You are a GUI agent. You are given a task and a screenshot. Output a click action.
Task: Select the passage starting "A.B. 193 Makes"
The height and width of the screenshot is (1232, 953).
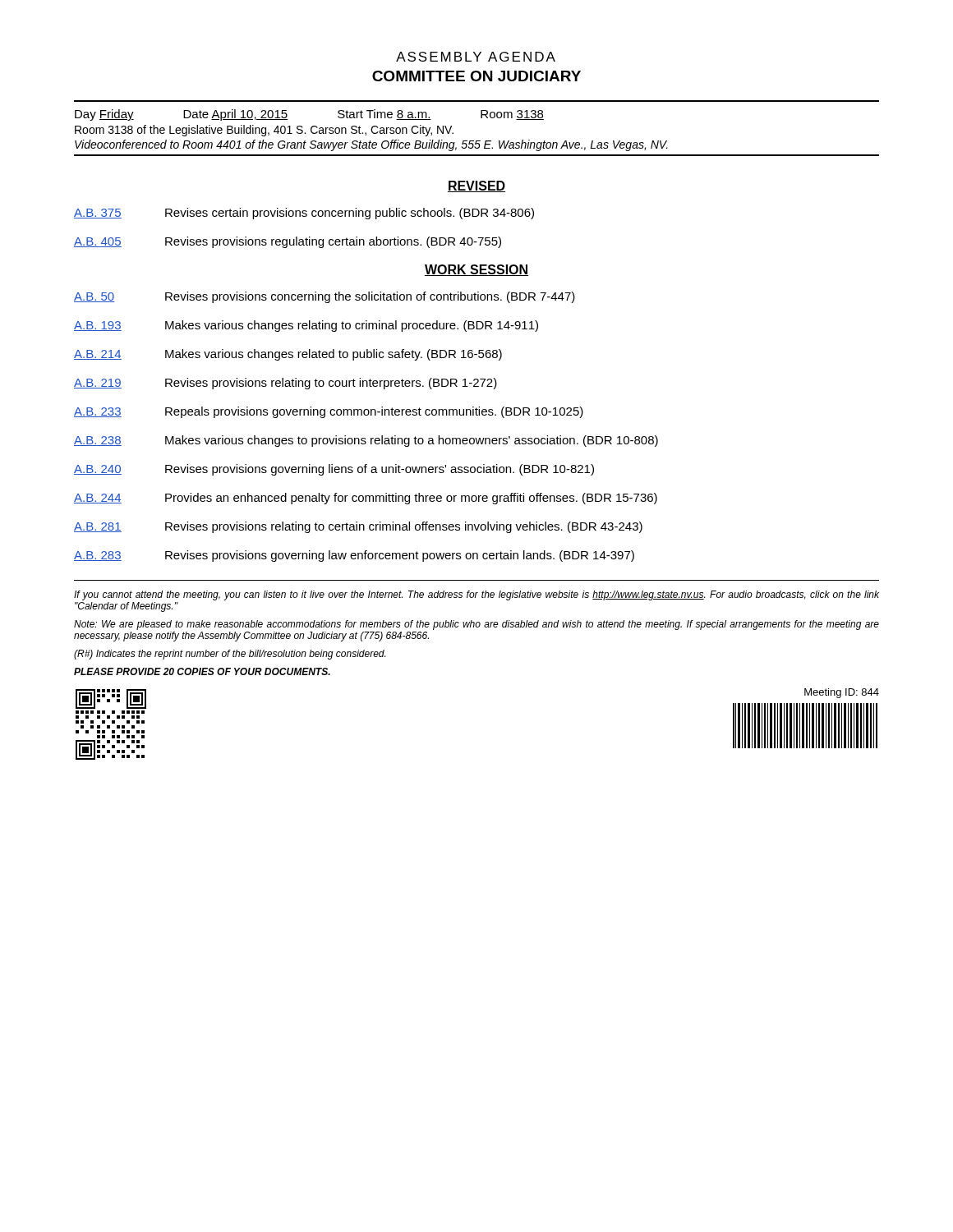tap(476, 325)
